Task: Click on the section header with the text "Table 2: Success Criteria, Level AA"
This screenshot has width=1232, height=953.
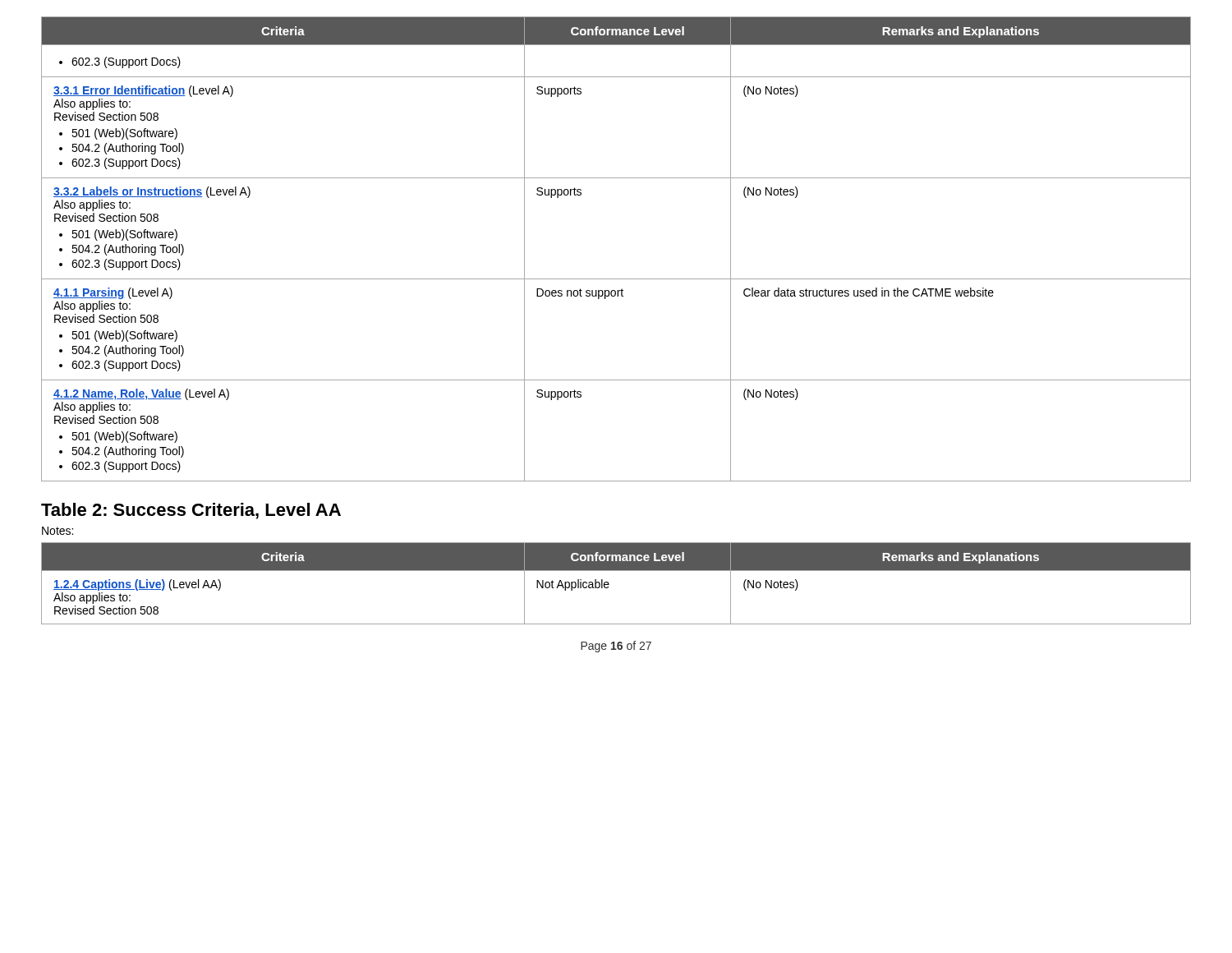Action: point(191,510)
